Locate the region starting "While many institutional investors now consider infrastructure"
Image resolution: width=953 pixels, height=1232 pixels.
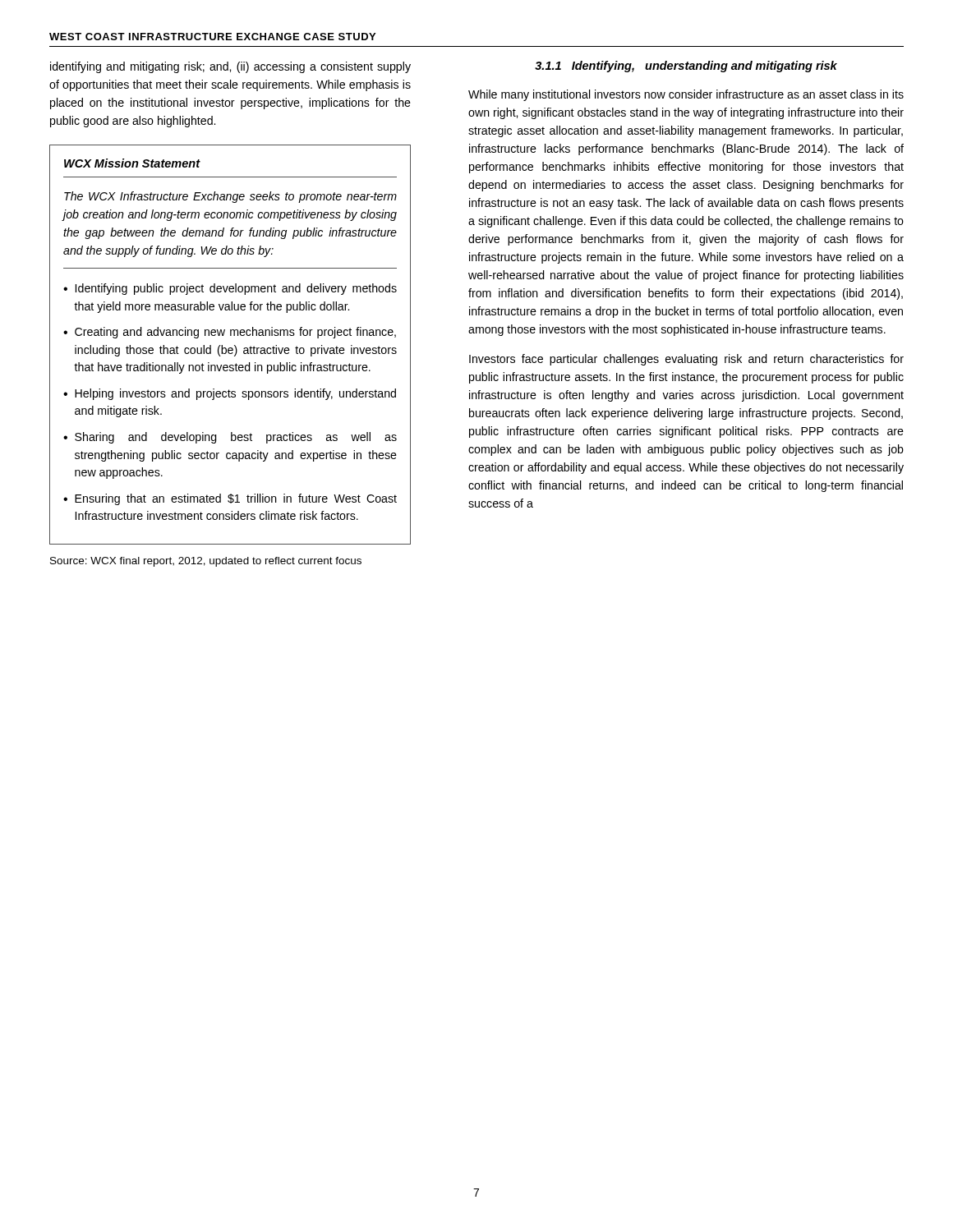coord(686,212)
